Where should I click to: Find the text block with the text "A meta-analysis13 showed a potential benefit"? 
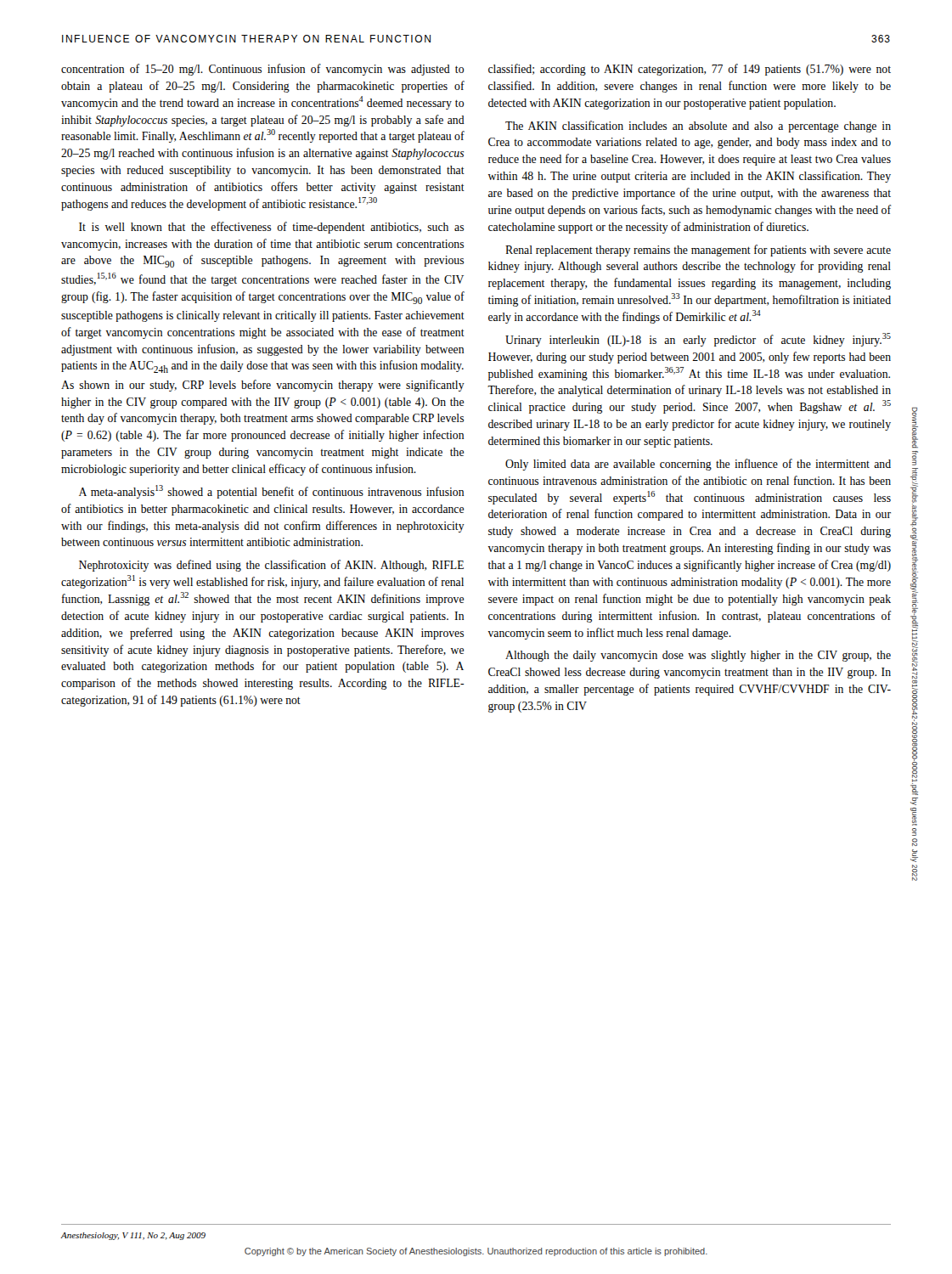click(x=263, y=518)
